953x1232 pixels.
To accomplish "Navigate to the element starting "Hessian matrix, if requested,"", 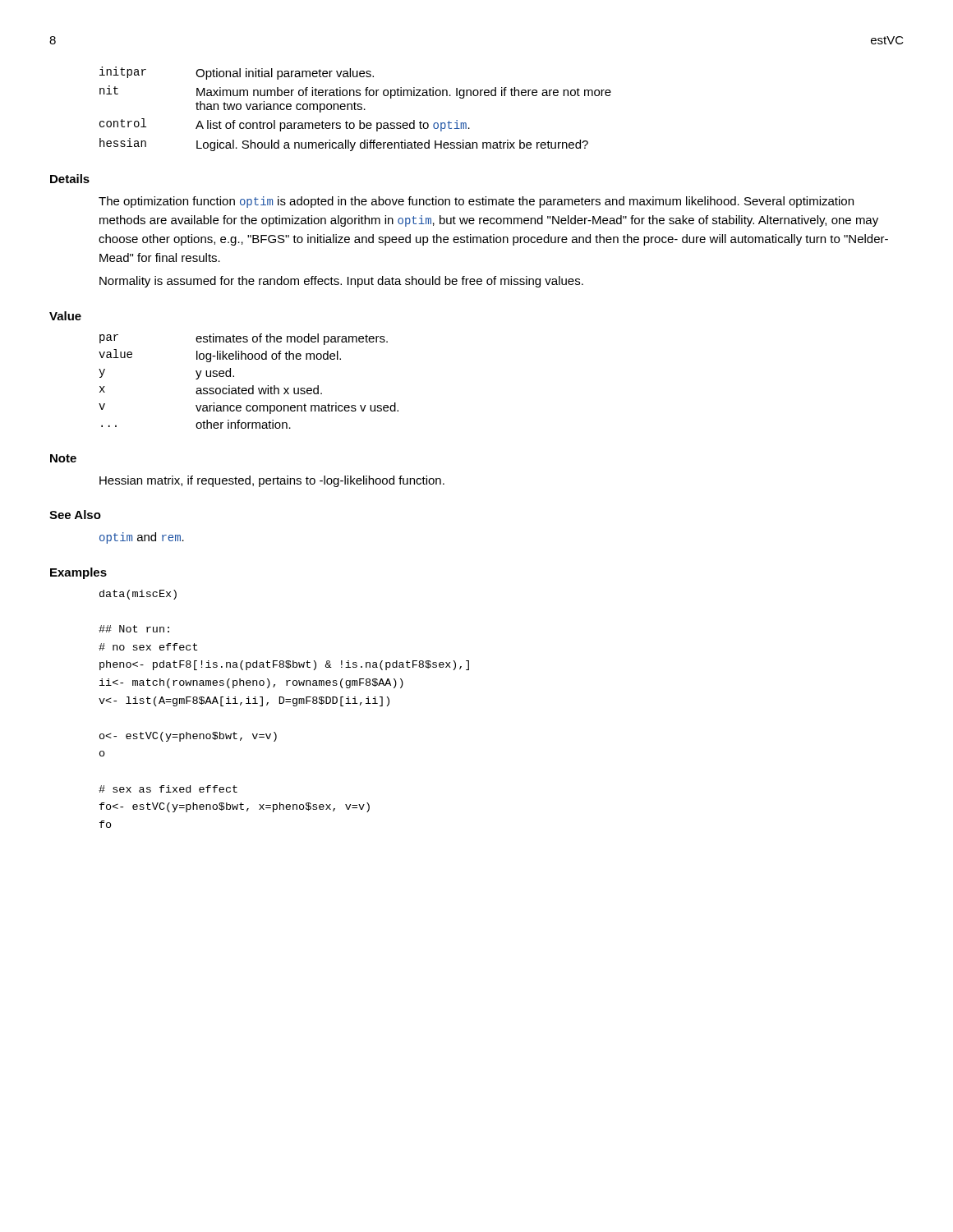I will (272, 480).
